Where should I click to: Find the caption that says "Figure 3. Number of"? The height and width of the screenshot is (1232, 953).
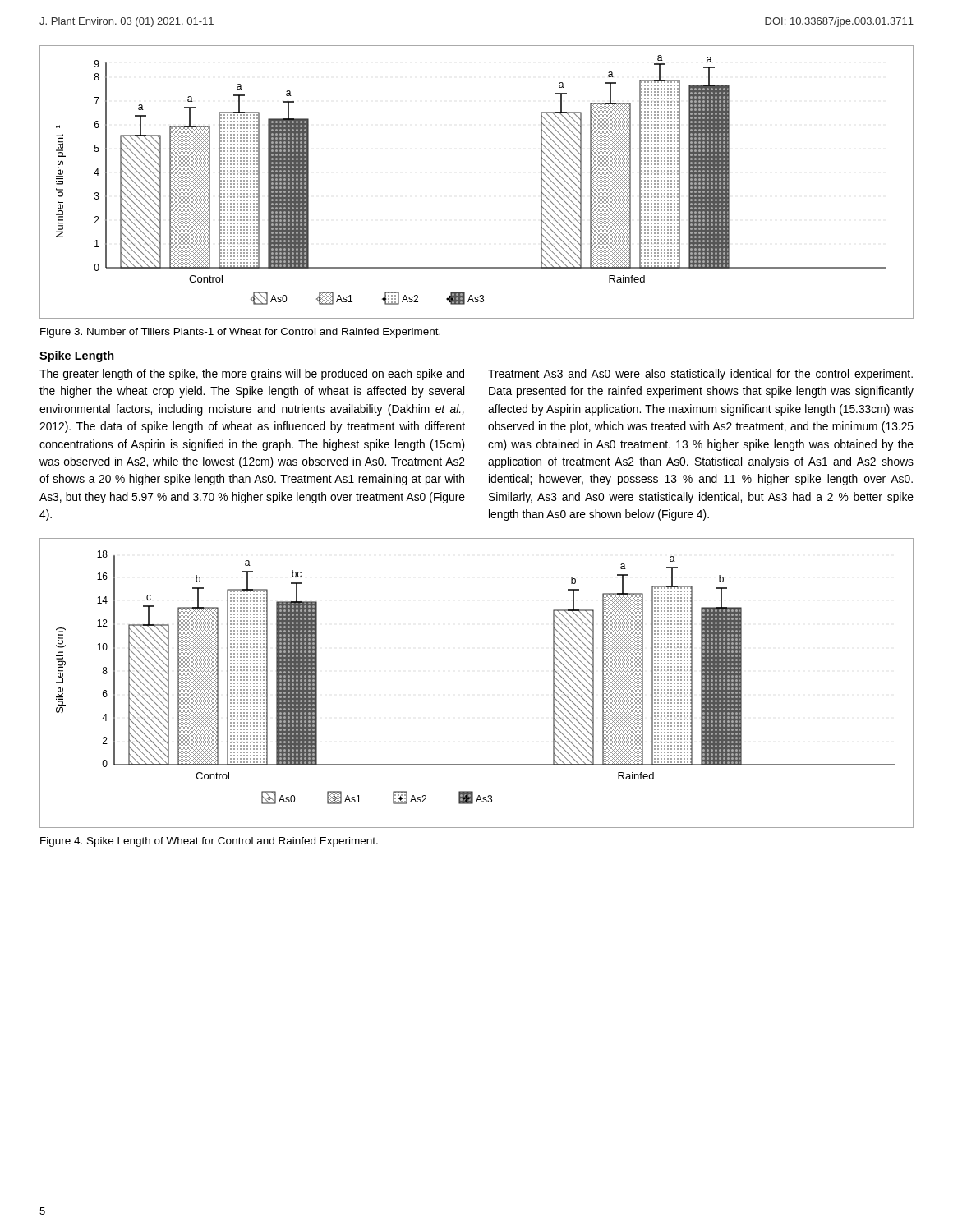tap(240, 331)
